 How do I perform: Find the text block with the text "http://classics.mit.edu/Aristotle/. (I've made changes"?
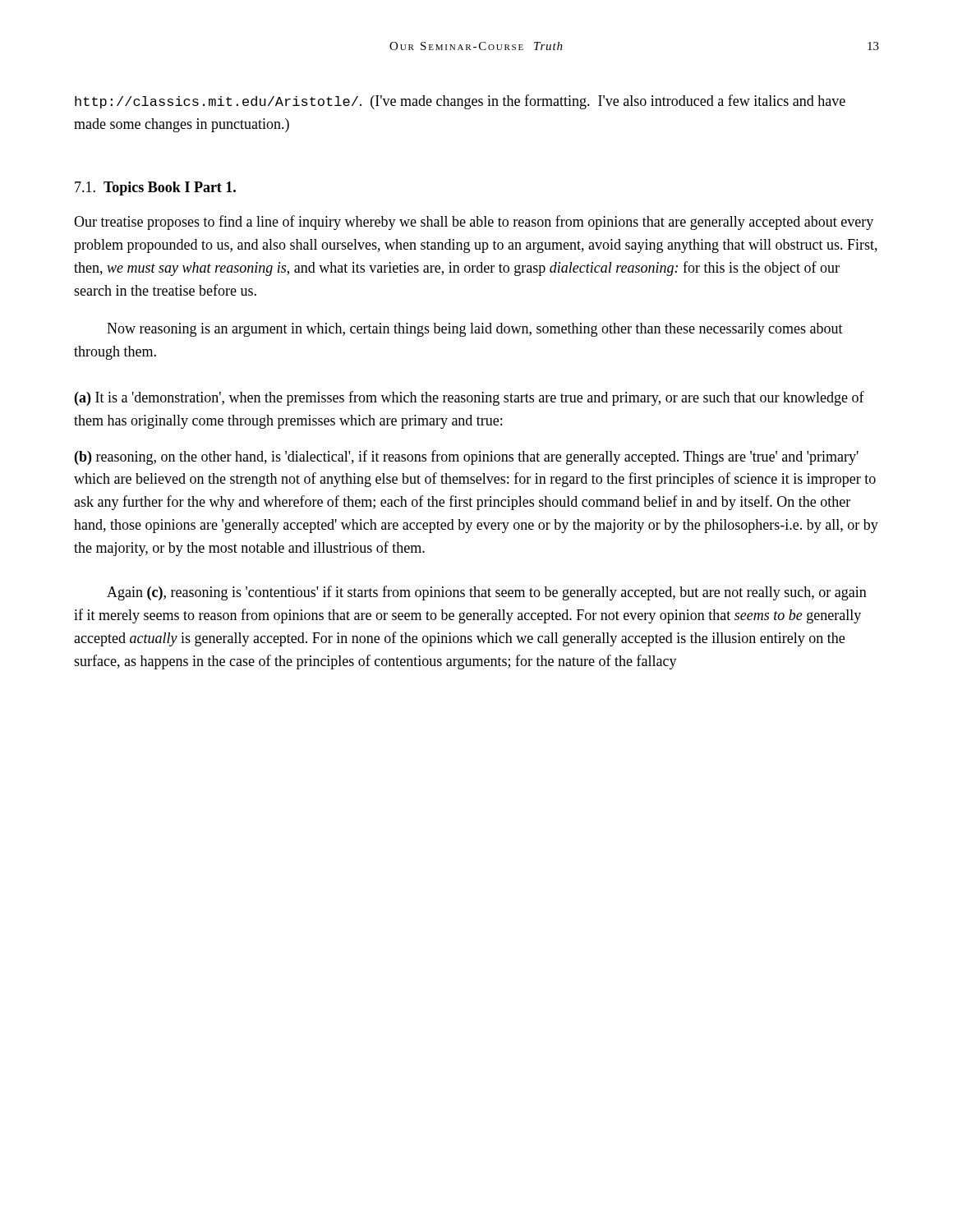click(460, 113)
